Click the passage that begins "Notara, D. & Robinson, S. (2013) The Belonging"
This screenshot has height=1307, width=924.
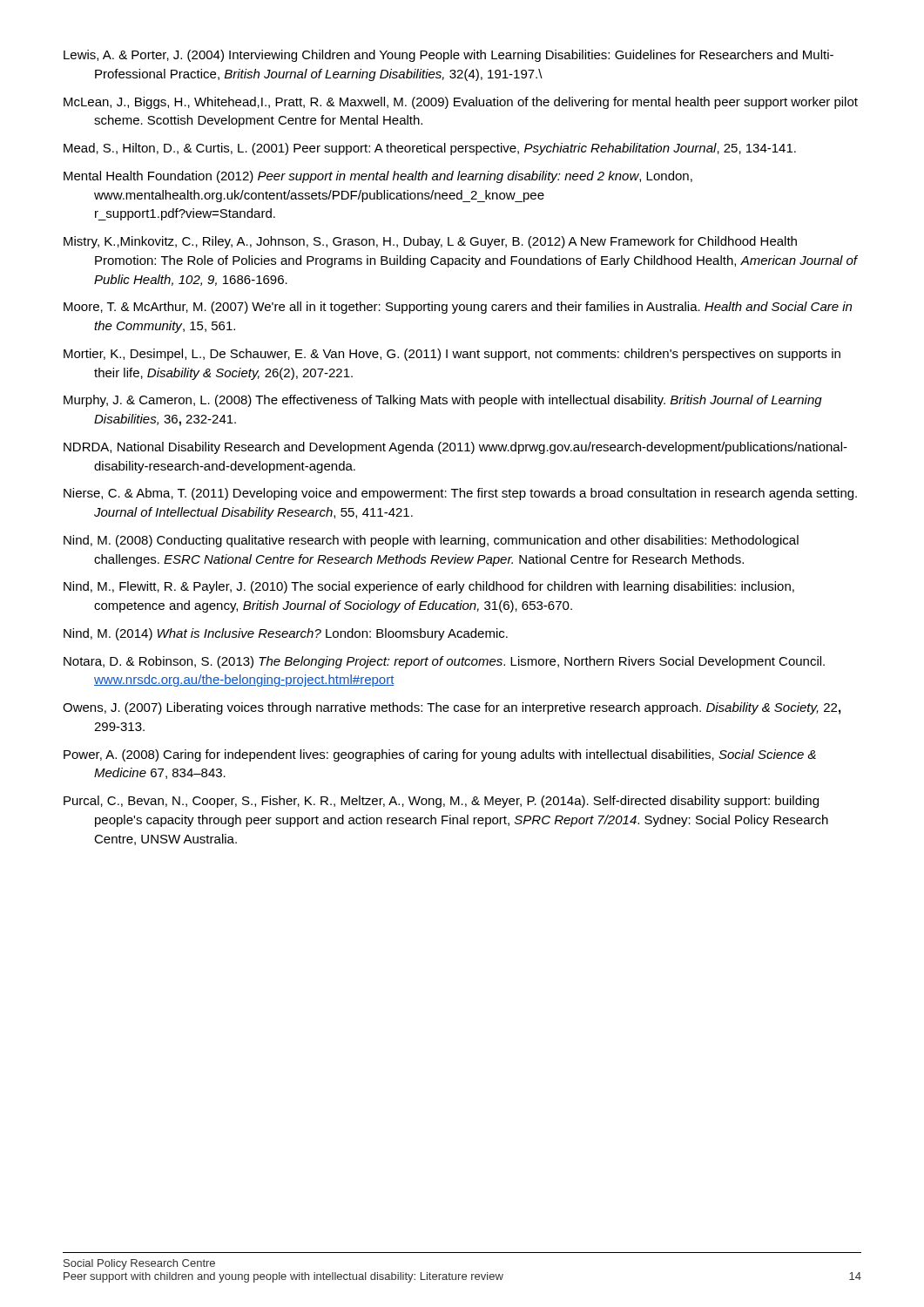click(x=444, y=670)
